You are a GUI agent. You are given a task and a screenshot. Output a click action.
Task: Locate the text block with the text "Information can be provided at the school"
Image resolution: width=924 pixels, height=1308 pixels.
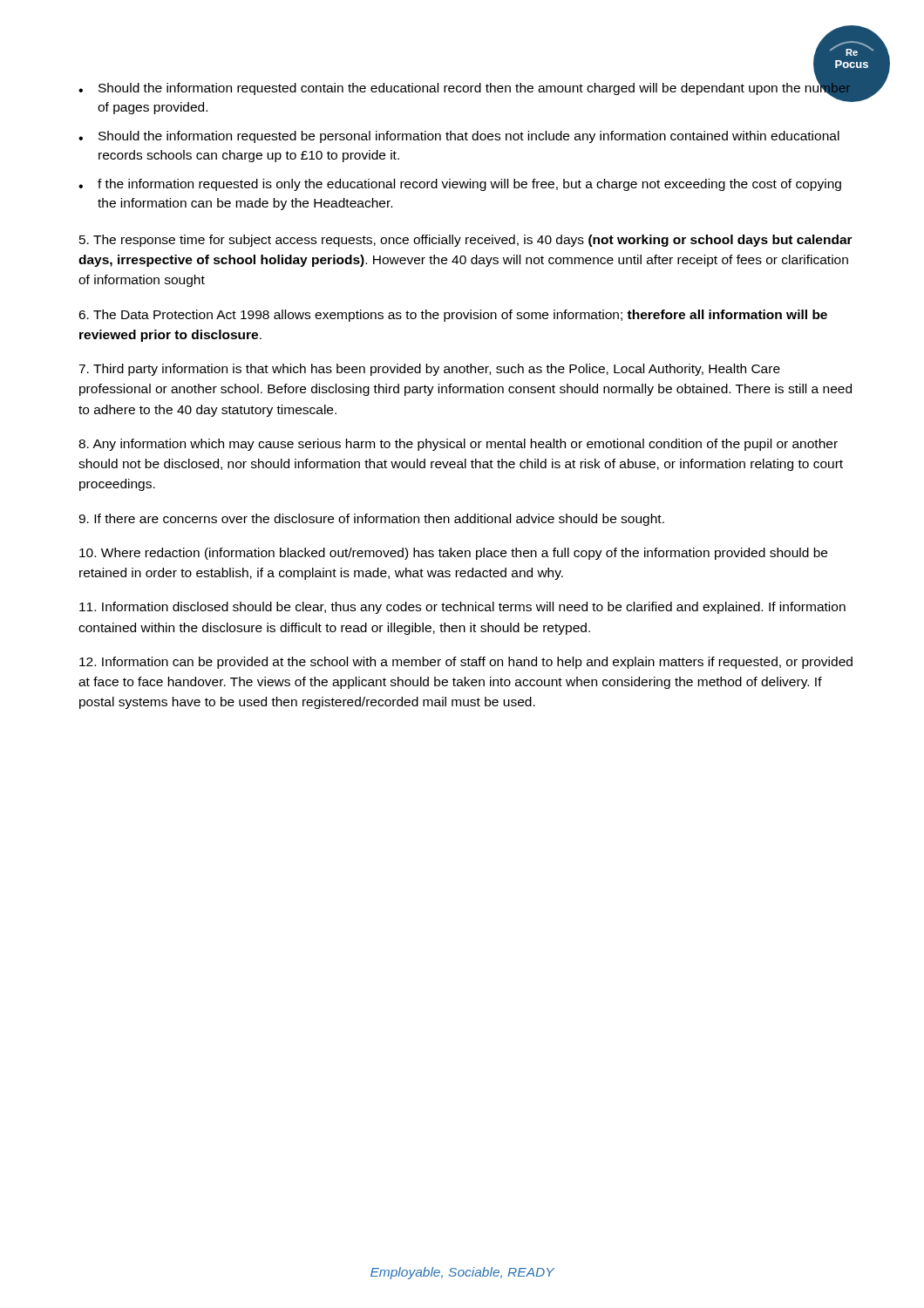[466, 682]
